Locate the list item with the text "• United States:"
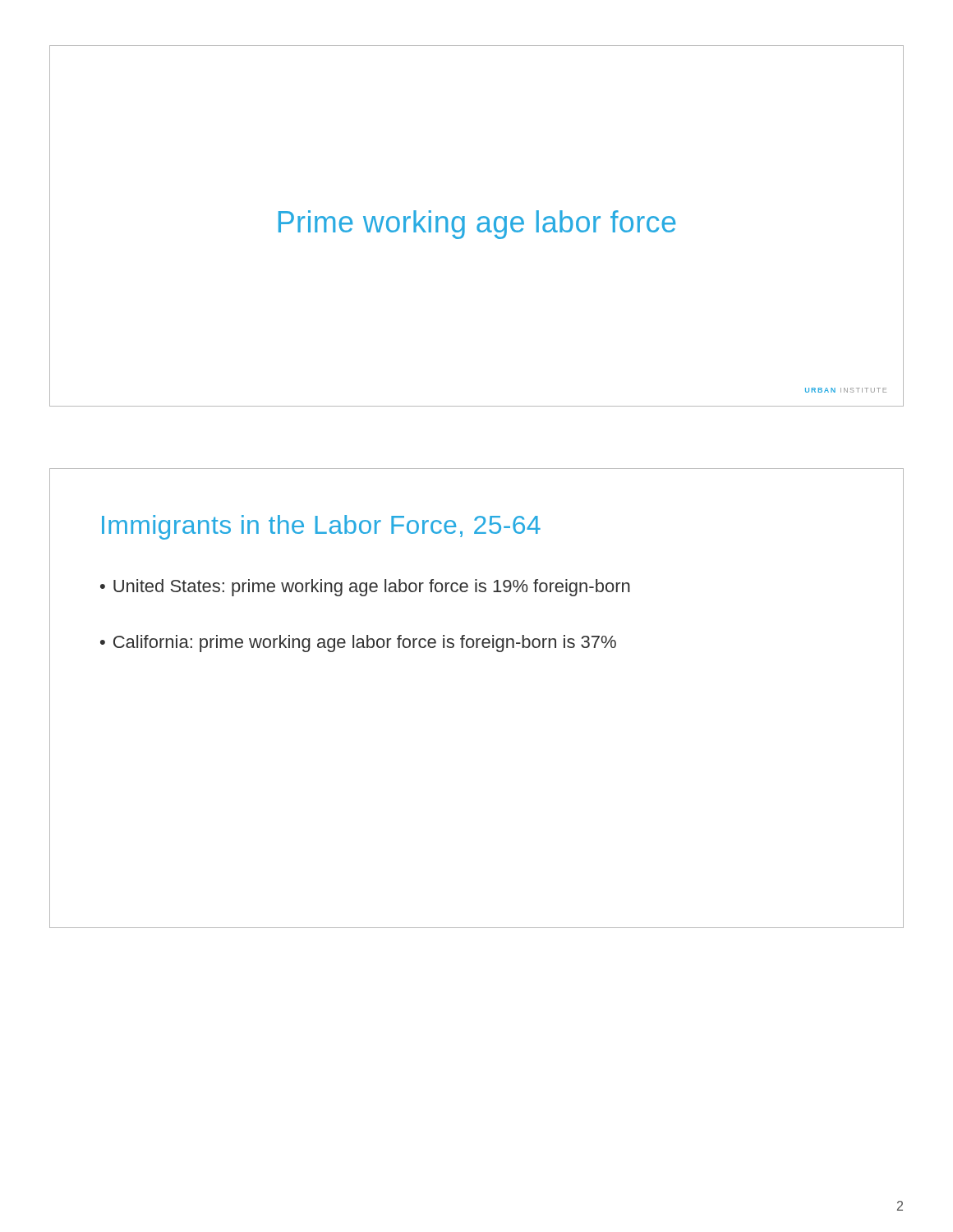Screen dimensions: 1232x953 [x=365, y=586]
